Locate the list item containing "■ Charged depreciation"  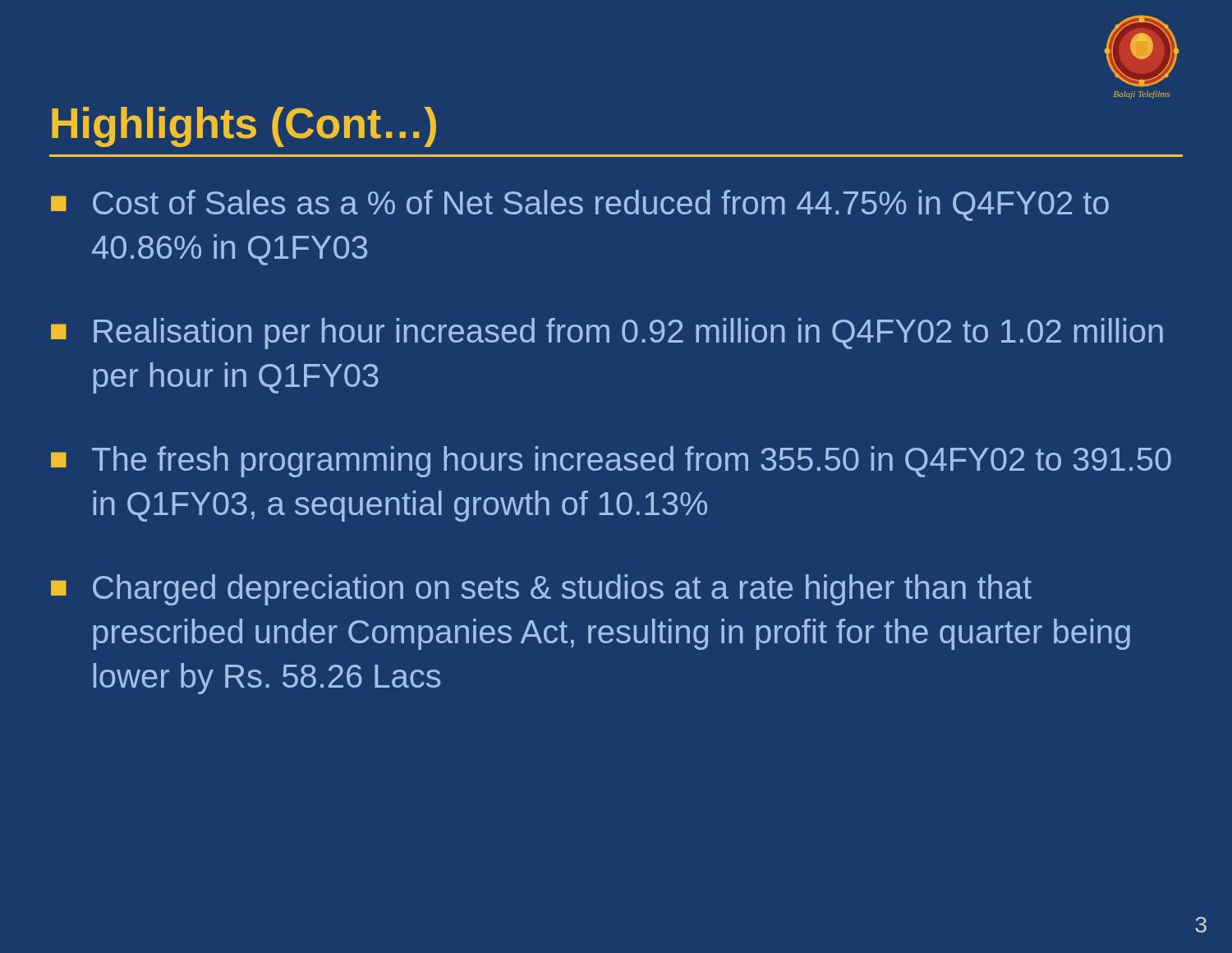click(616, 632)
